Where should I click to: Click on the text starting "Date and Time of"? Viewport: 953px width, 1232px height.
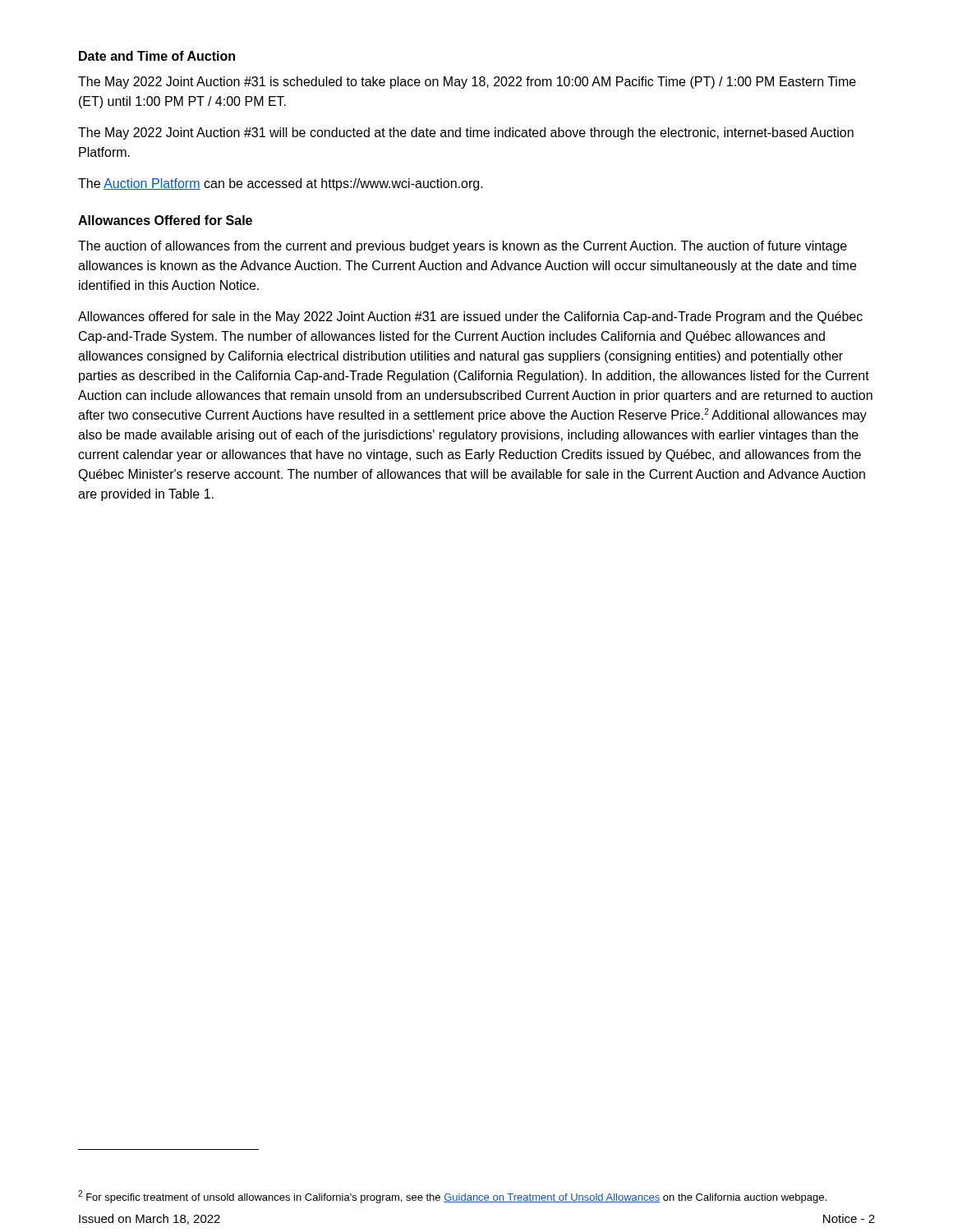point(157,56)
